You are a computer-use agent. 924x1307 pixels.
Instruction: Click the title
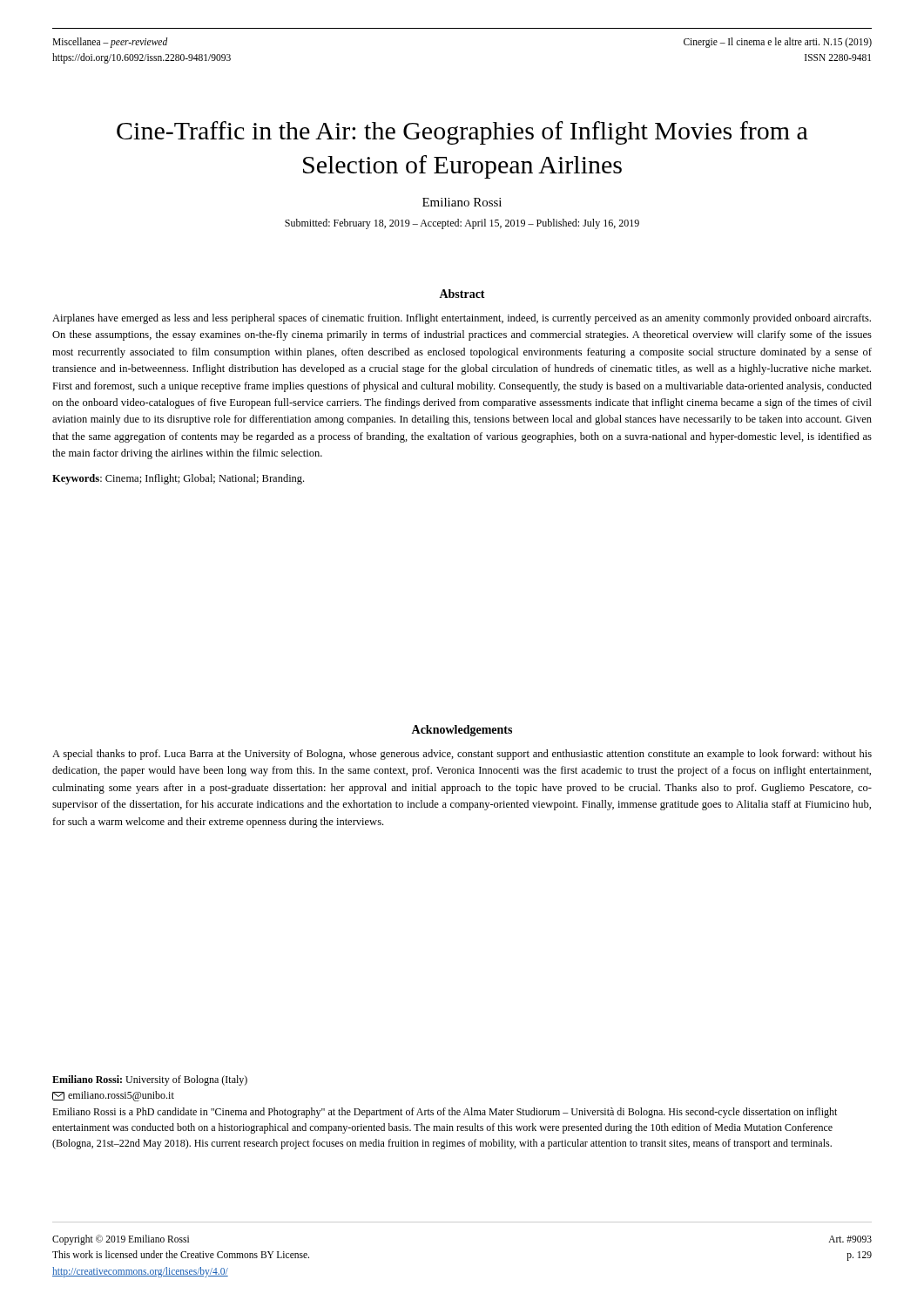pos(462,147)
